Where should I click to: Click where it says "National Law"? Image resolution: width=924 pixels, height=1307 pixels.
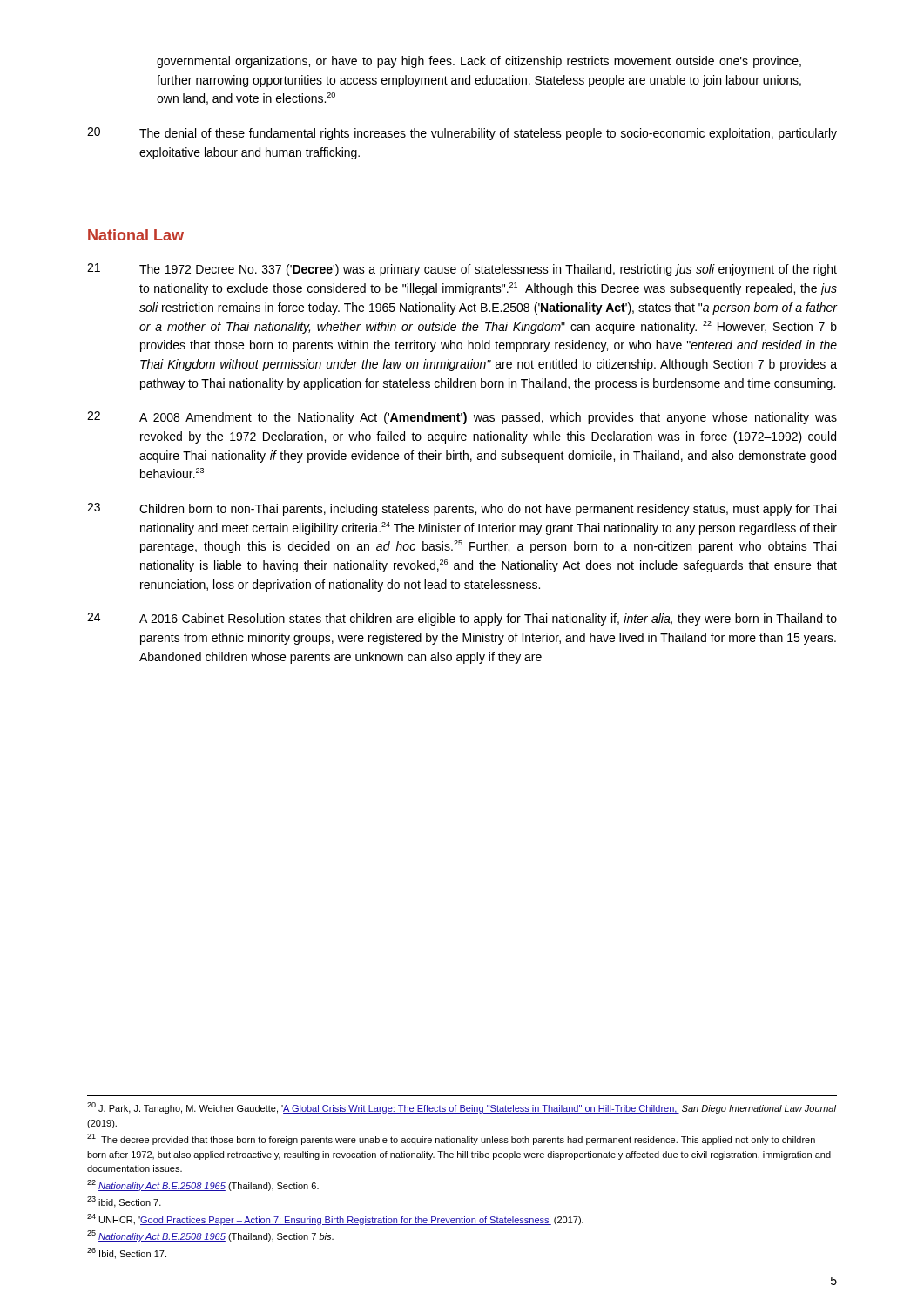click(x=135, y=236)
